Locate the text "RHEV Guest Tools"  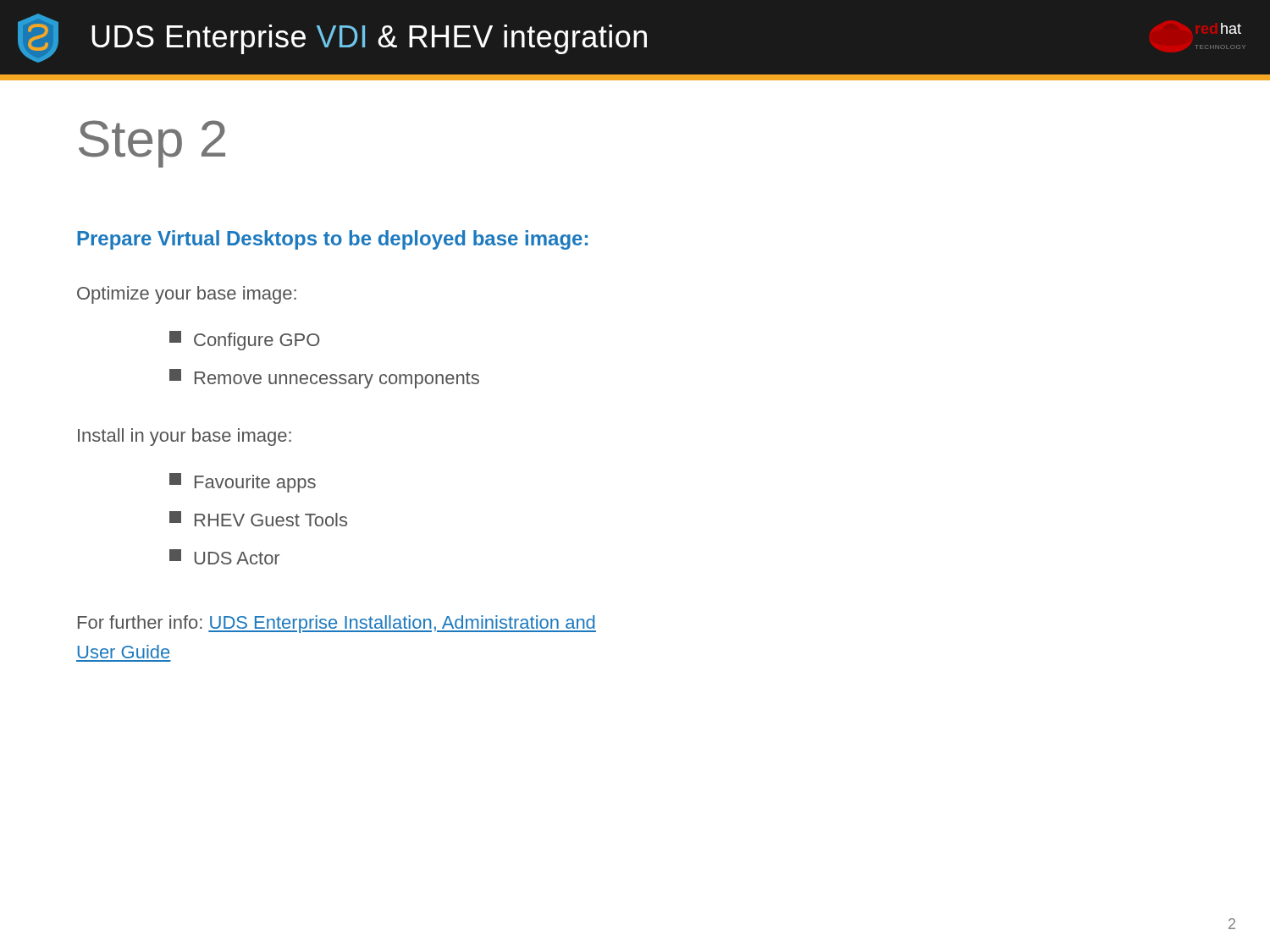[x=259, y=520]
